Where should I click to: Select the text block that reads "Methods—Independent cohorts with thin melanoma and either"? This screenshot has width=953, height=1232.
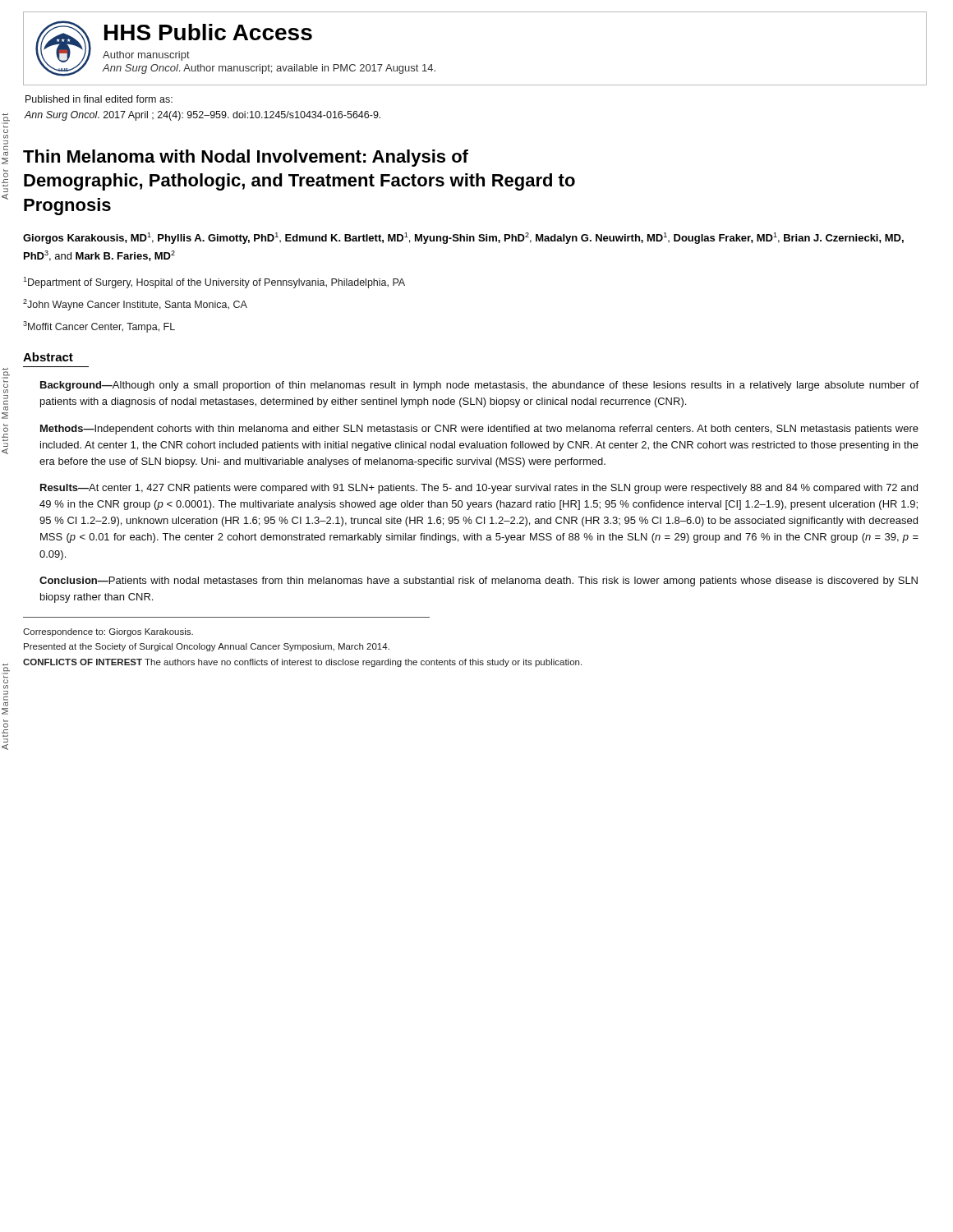pyautogui.click(x=479, y=445)
